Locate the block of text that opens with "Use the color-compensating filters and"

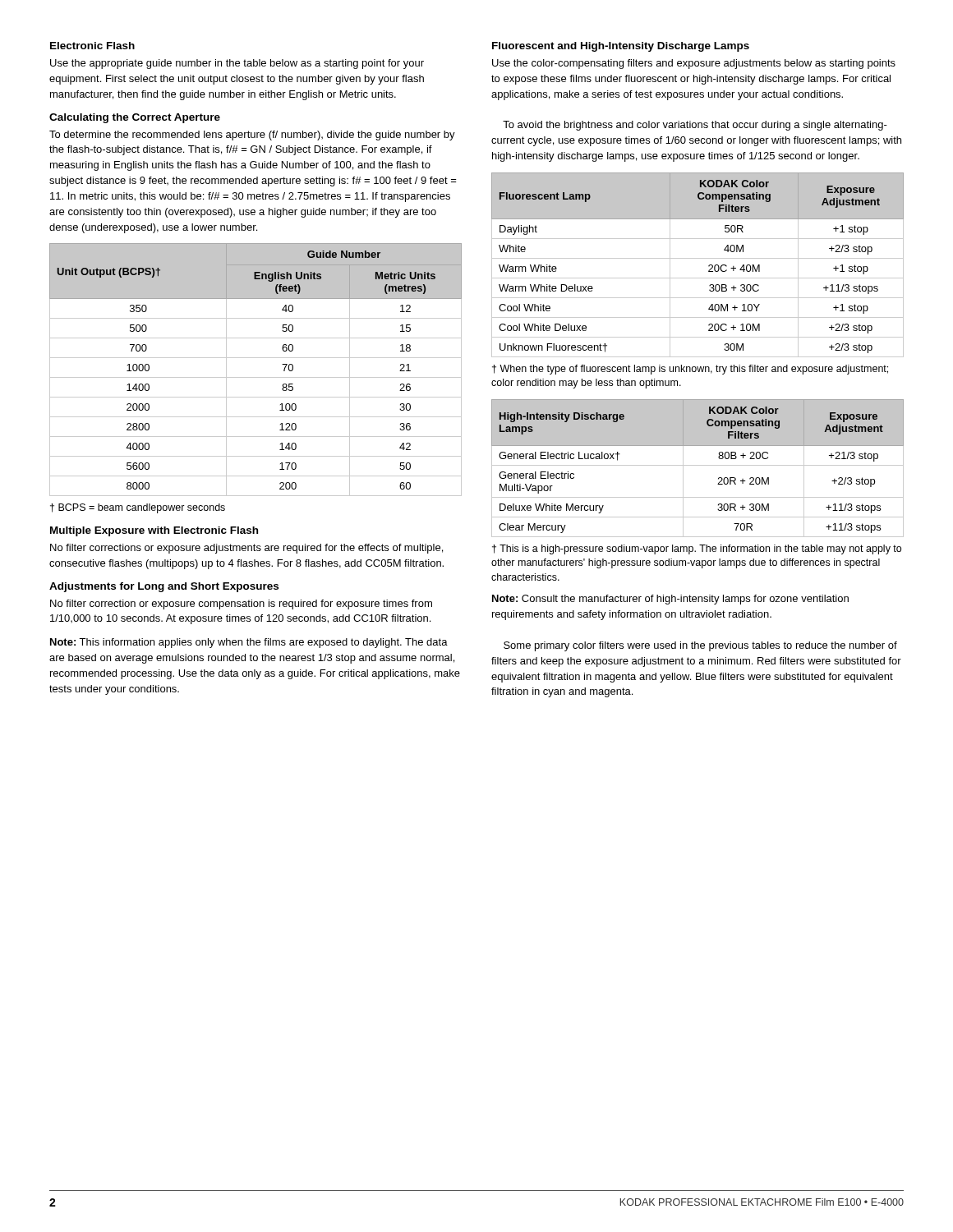point(694,64)
